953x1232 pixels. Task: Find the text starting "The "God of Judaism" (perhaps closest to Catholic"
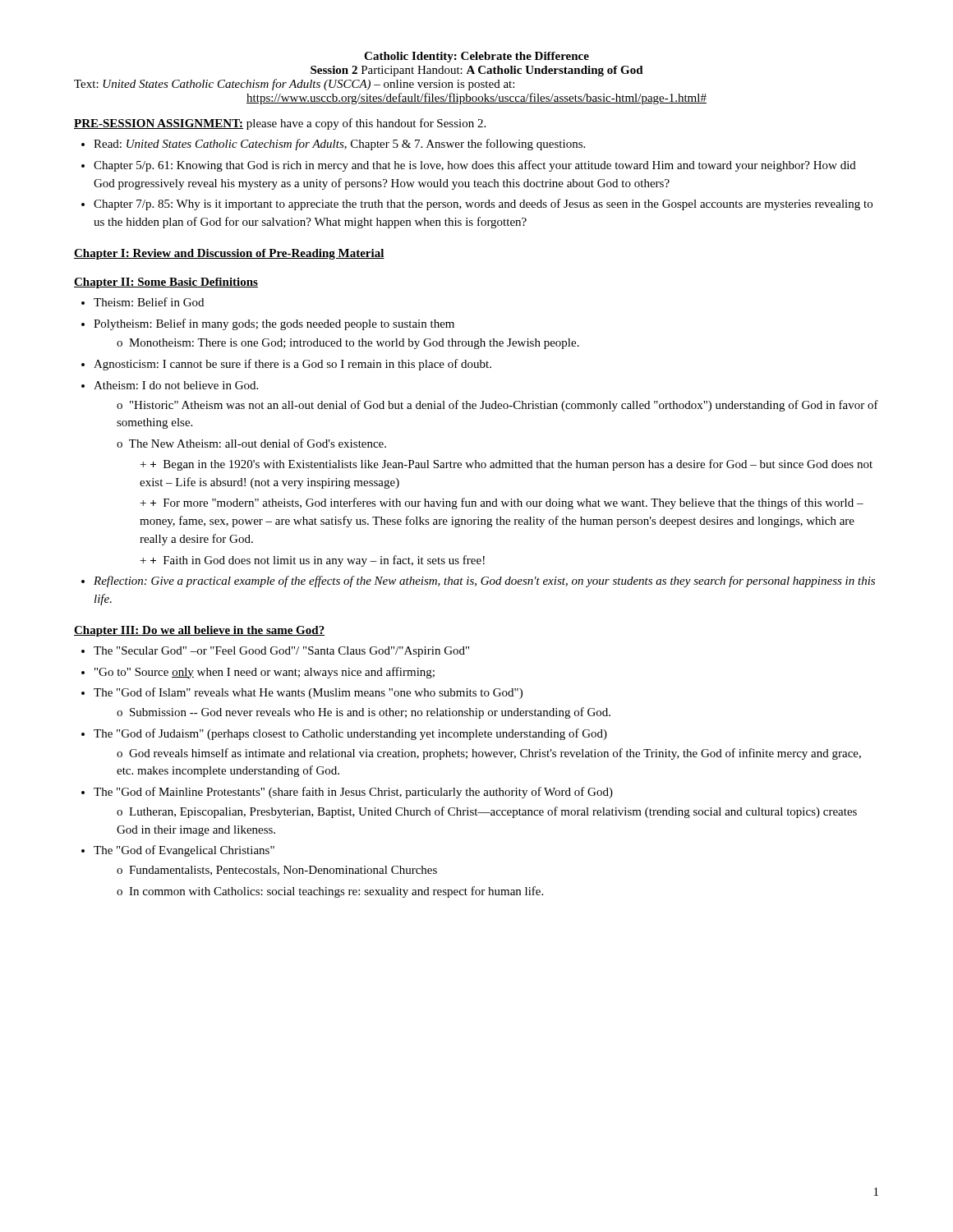(486, 753)
